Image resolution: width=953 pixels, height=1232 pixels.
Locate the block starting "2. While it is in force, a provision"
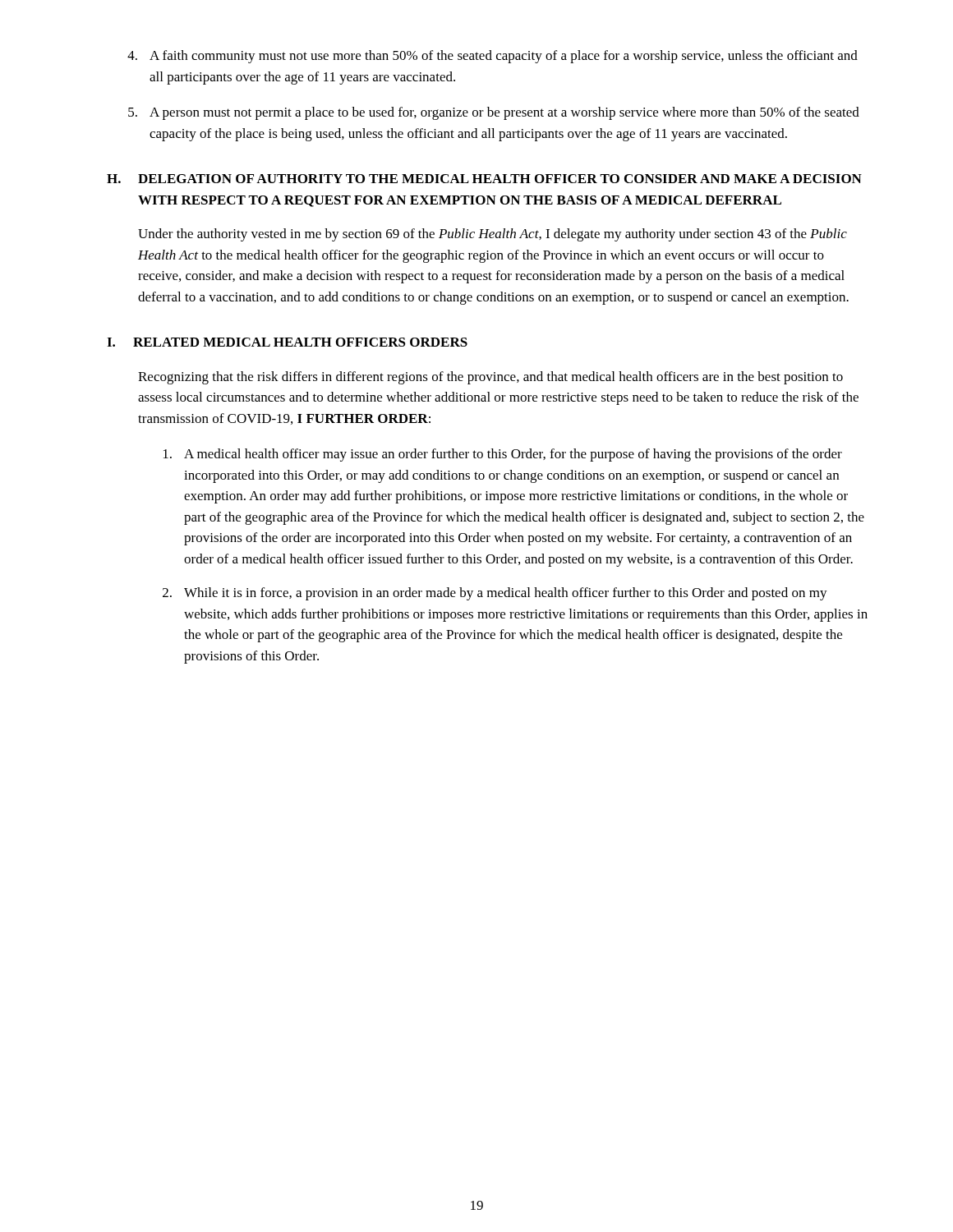(x=504, y=624)
